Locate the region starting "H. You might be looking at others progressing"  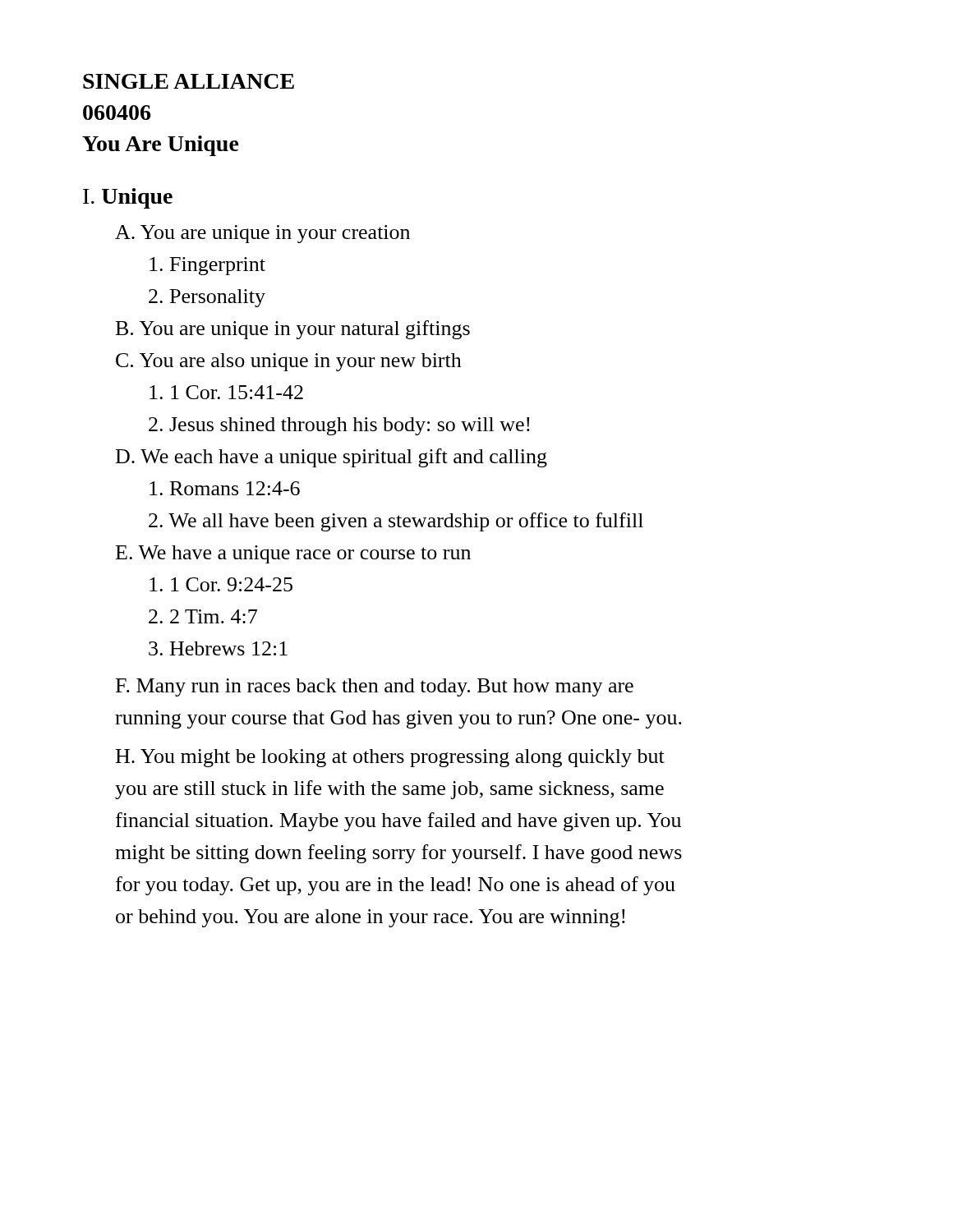pos(399,836)
